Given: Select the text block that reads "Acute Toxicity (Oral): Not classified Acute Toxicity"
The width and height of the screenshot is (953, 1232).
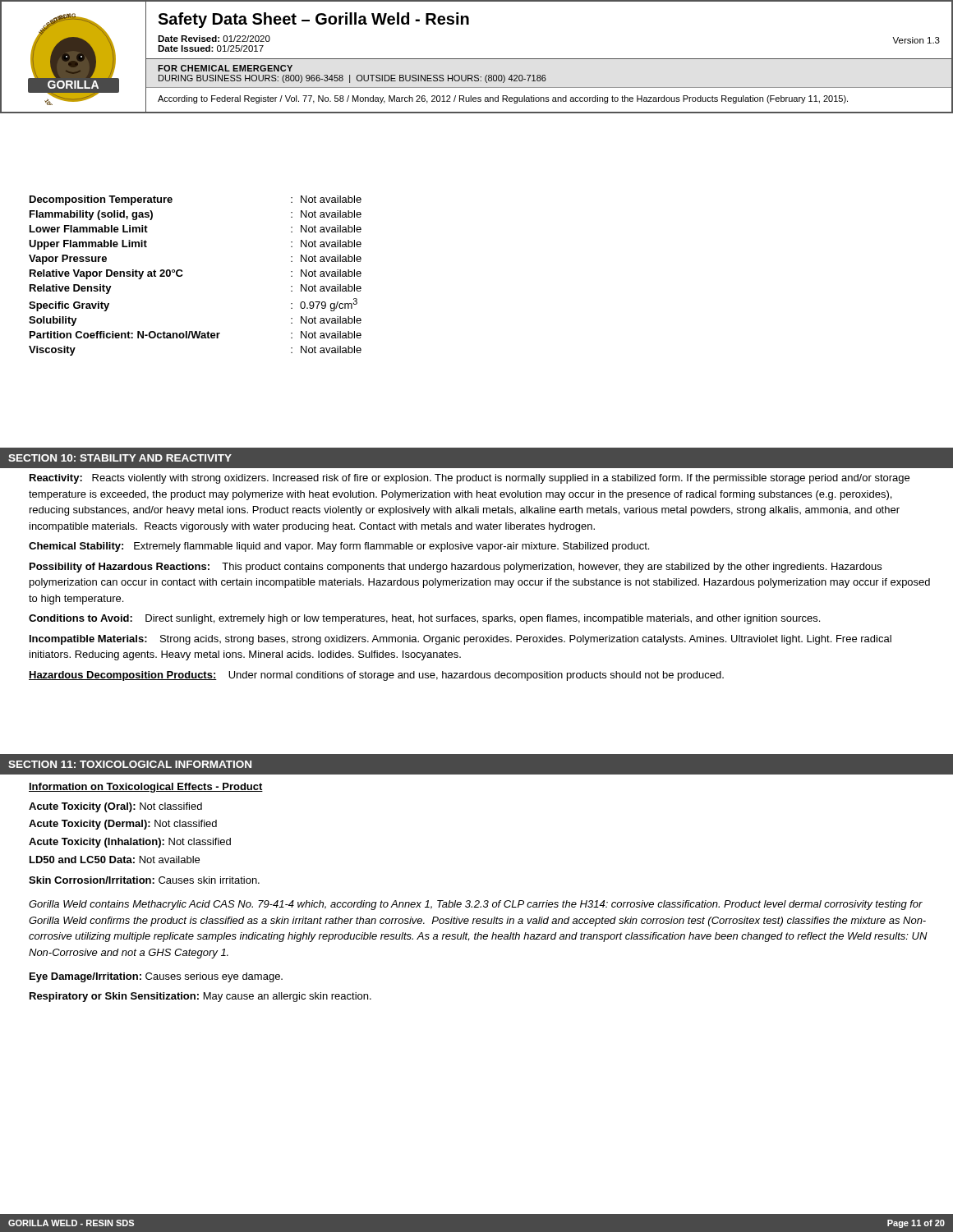Looking at the screenshot, I should click(115, 807).
